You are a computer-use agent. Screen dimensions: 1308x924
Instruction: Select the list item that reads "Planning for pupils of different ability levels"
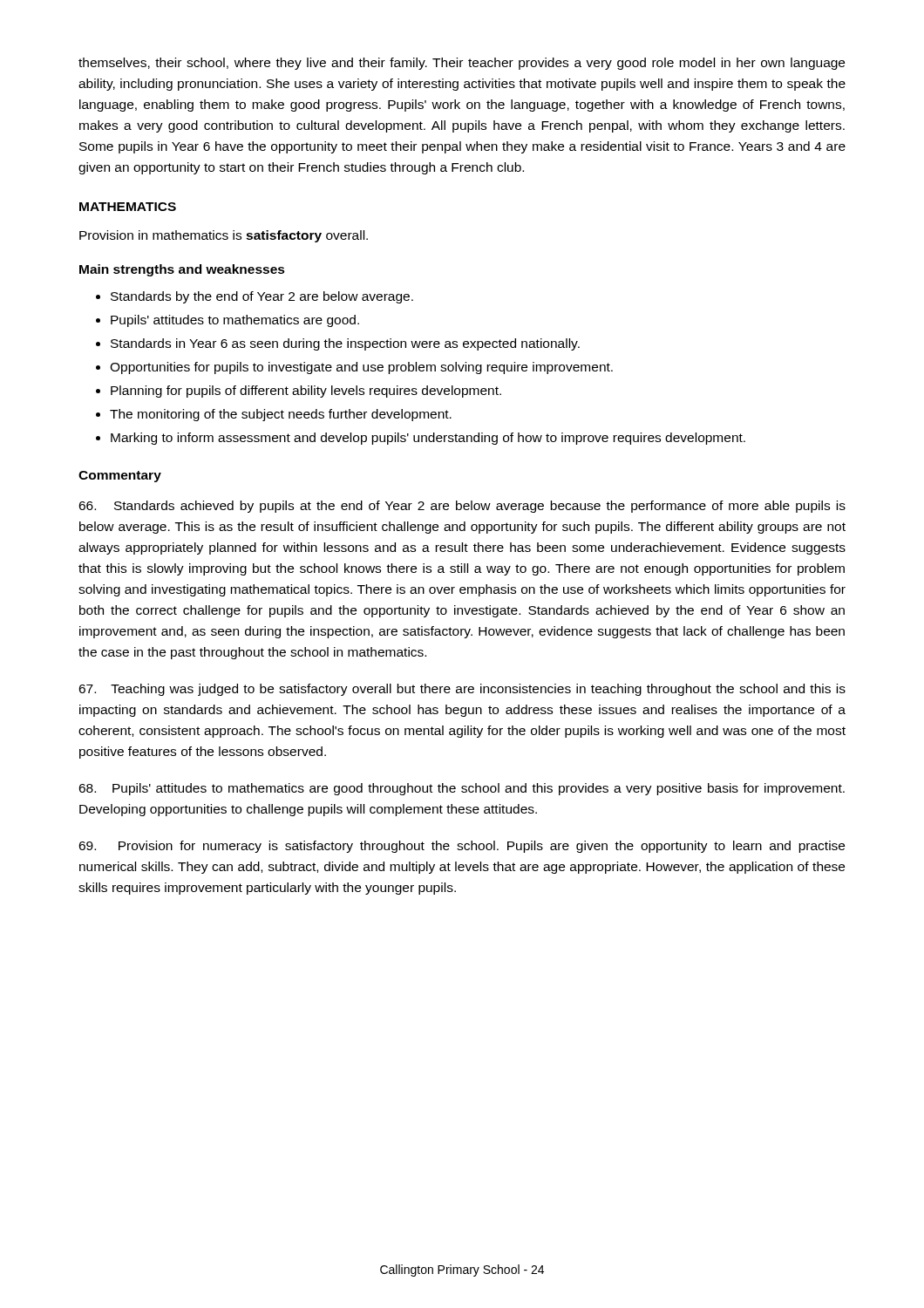[306, 390]
